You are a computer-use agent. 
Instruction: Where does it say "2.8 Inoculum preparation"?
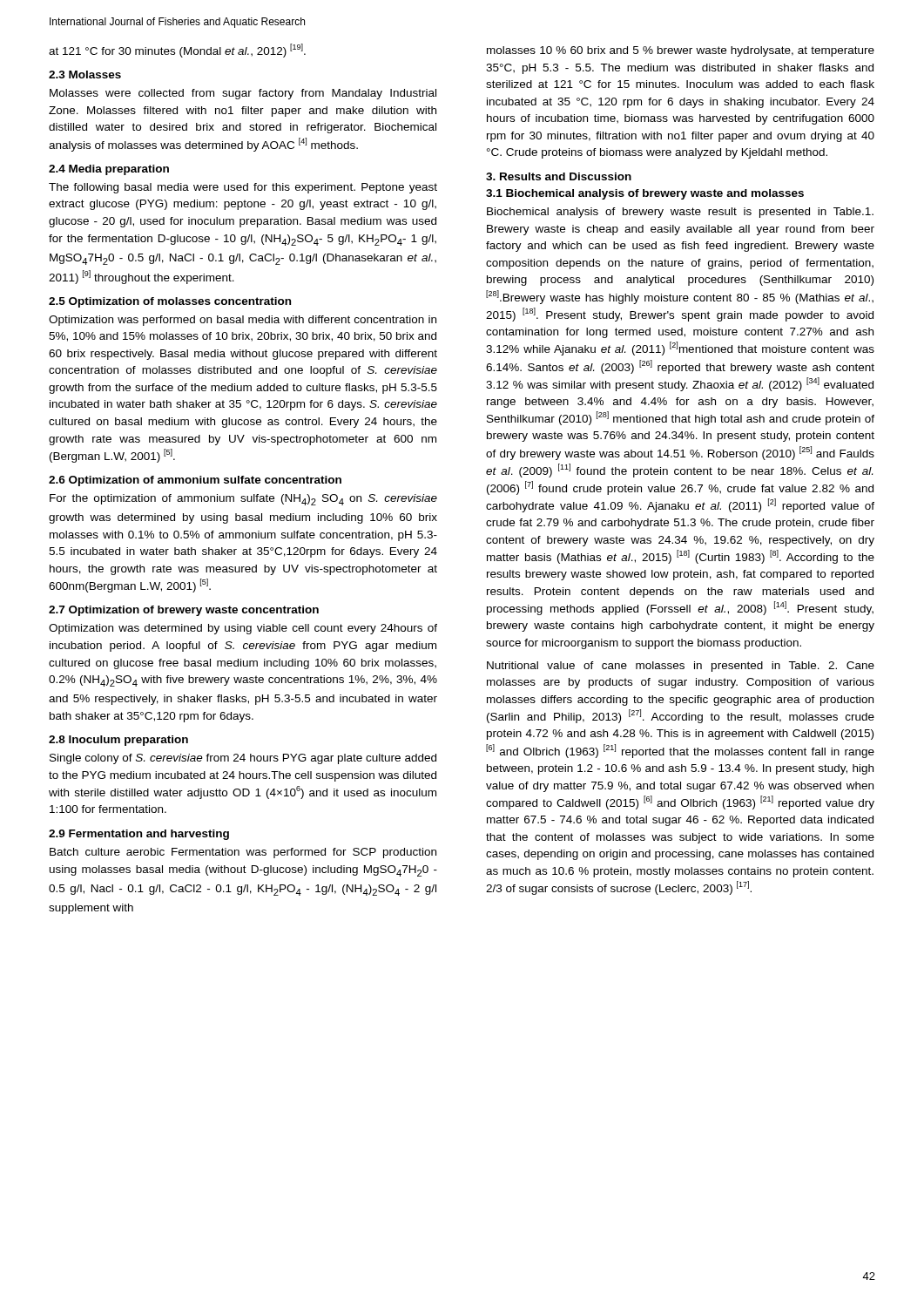[119, 740]
